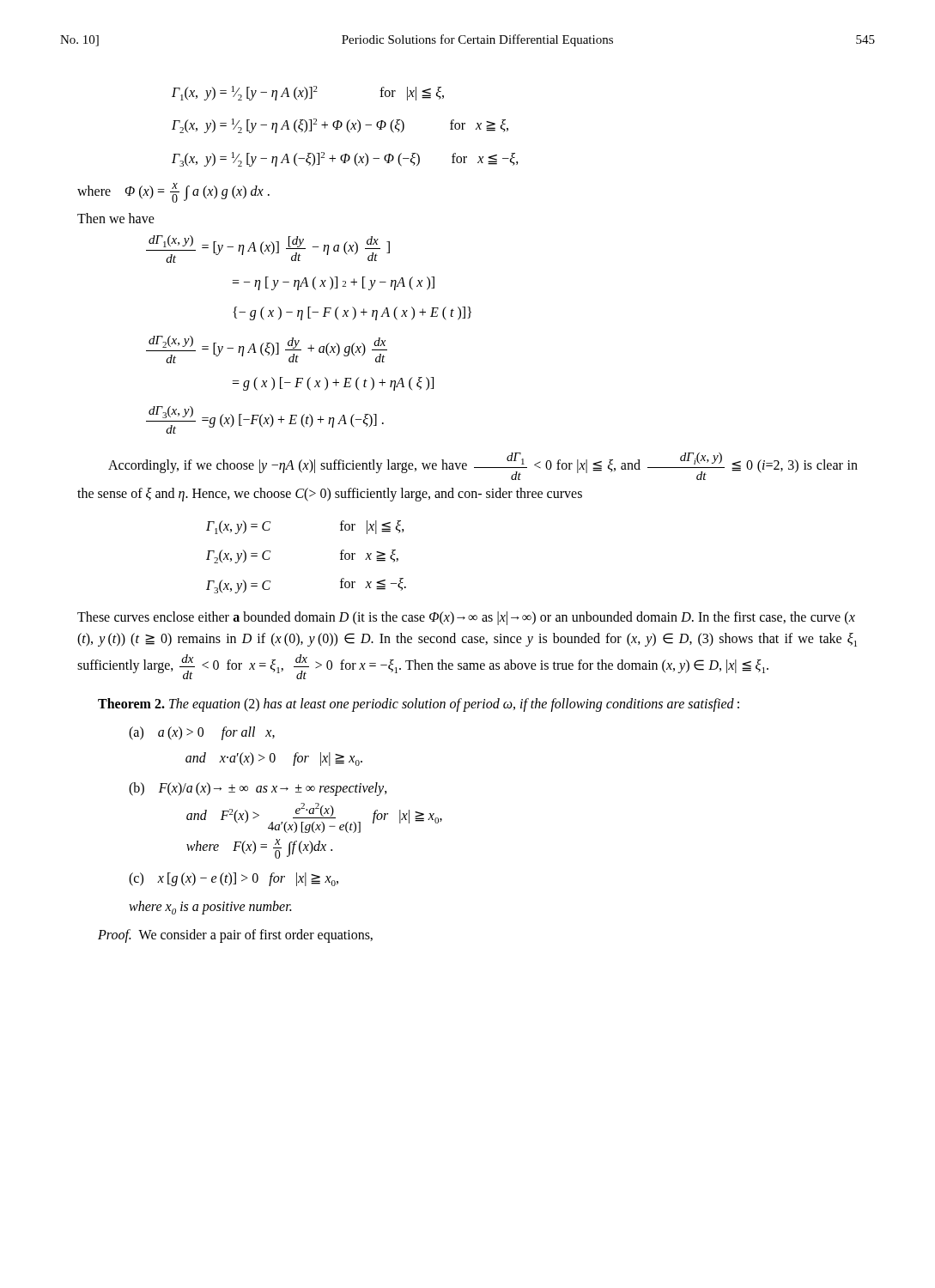Locate the element starting "Proof. We consider a pair of"

pos(225,934)
